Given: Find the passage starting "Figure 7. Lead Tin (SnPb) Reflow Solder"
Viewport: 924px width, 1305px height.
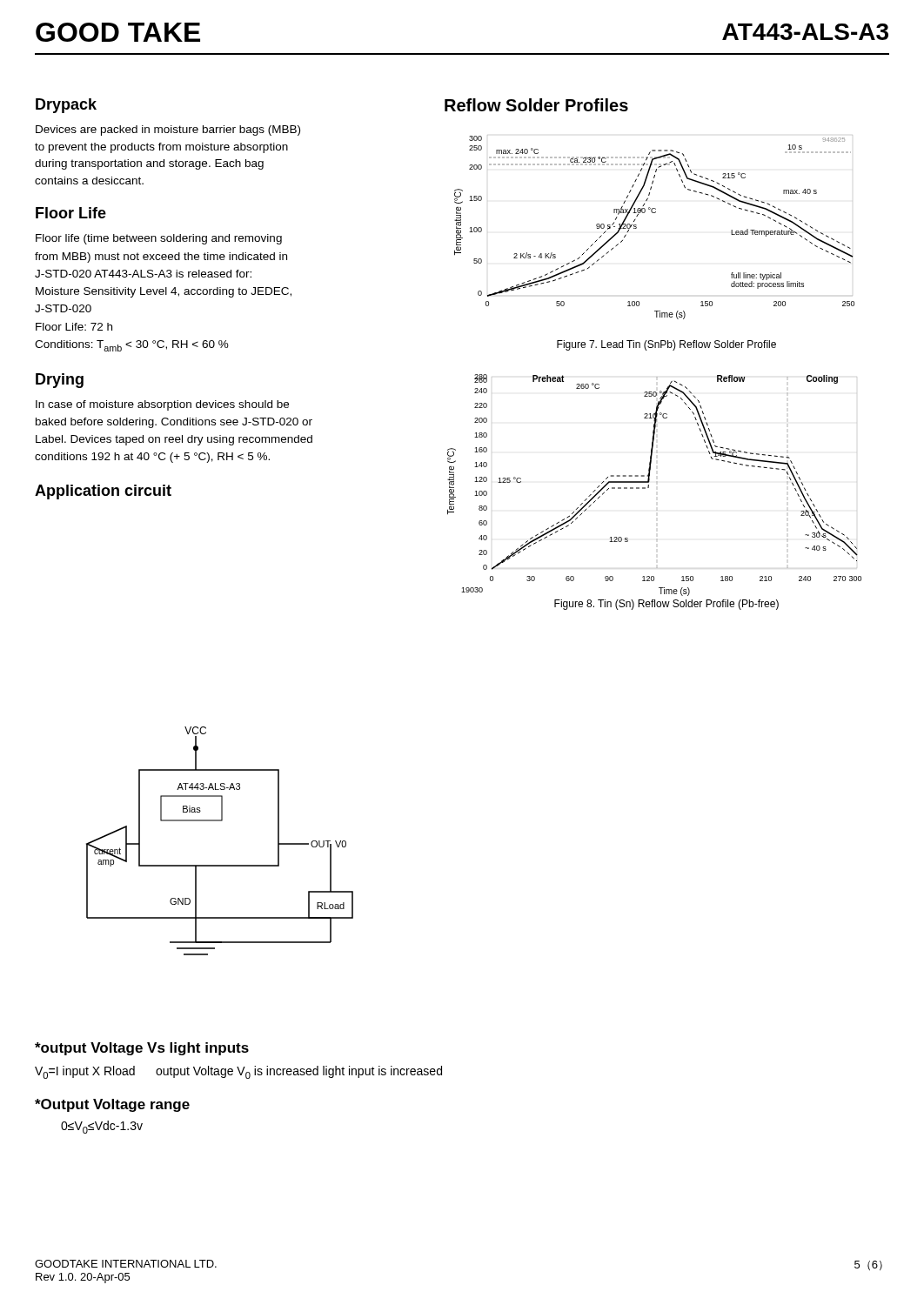Looking at the screenshot, I should [666, 345].
